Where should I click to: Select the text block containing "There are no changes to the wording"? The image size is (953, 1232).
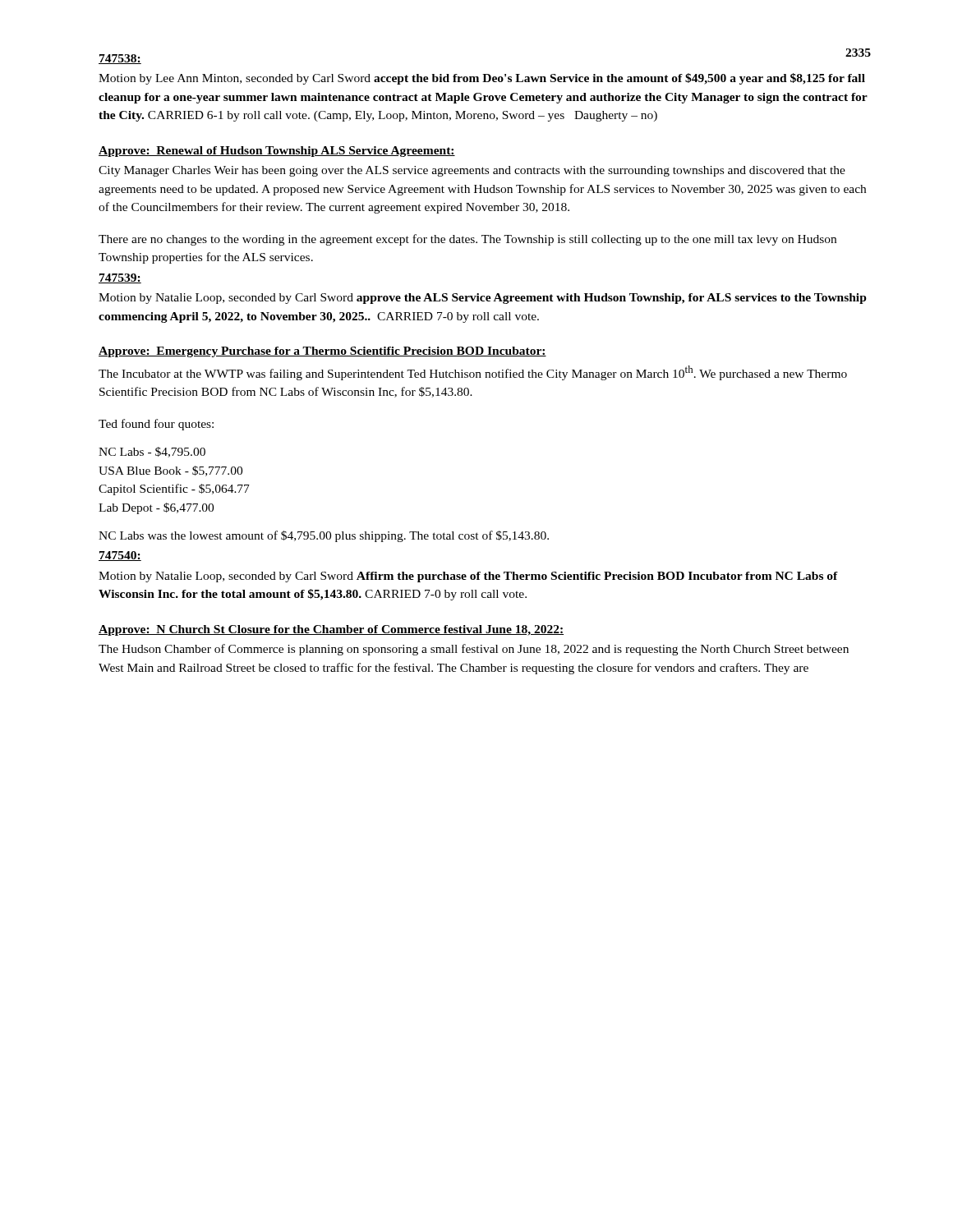pyautogui.click(x=485, y=248)
